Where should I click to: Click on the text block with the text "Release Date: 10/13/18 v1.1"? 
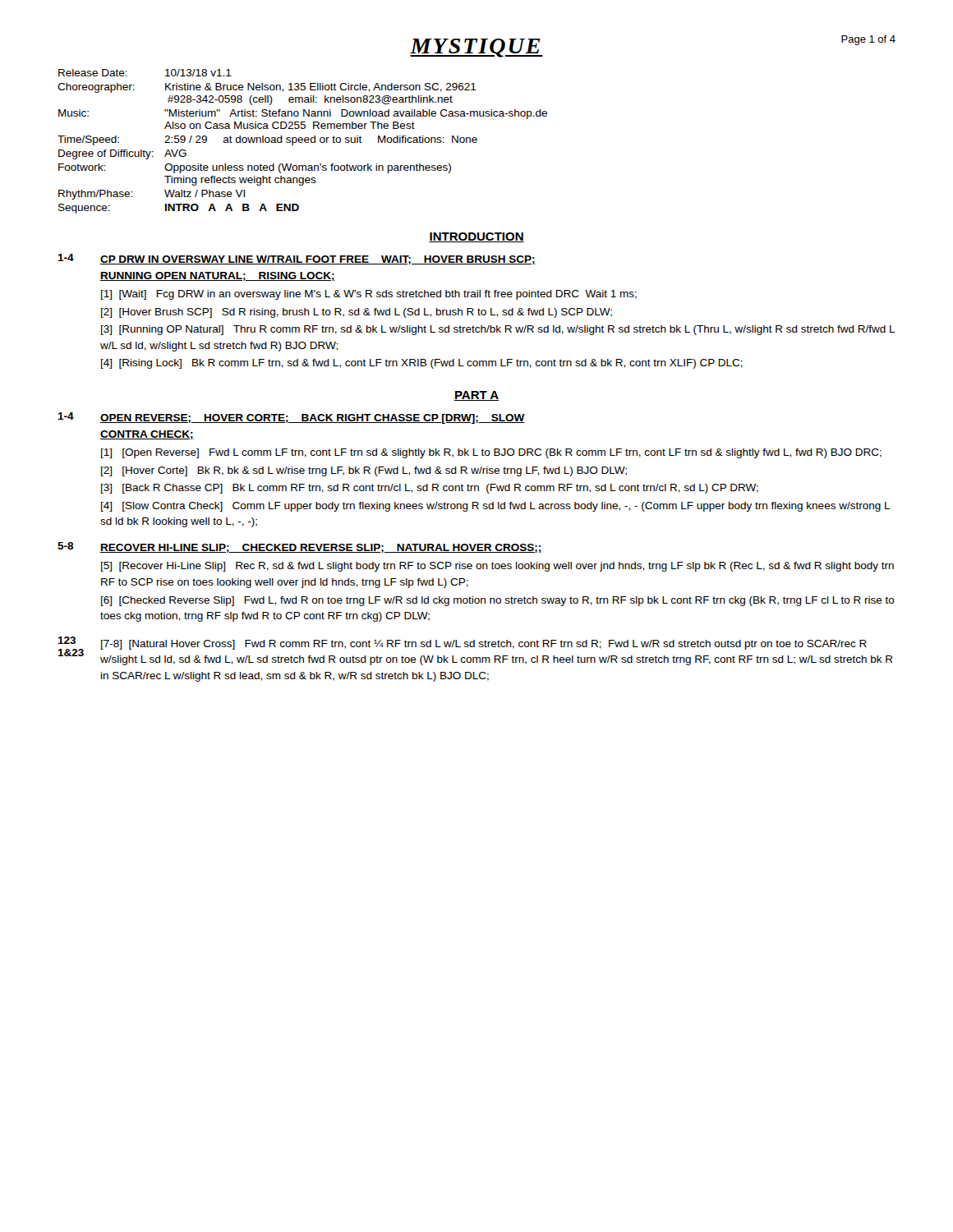pos(476,140)
